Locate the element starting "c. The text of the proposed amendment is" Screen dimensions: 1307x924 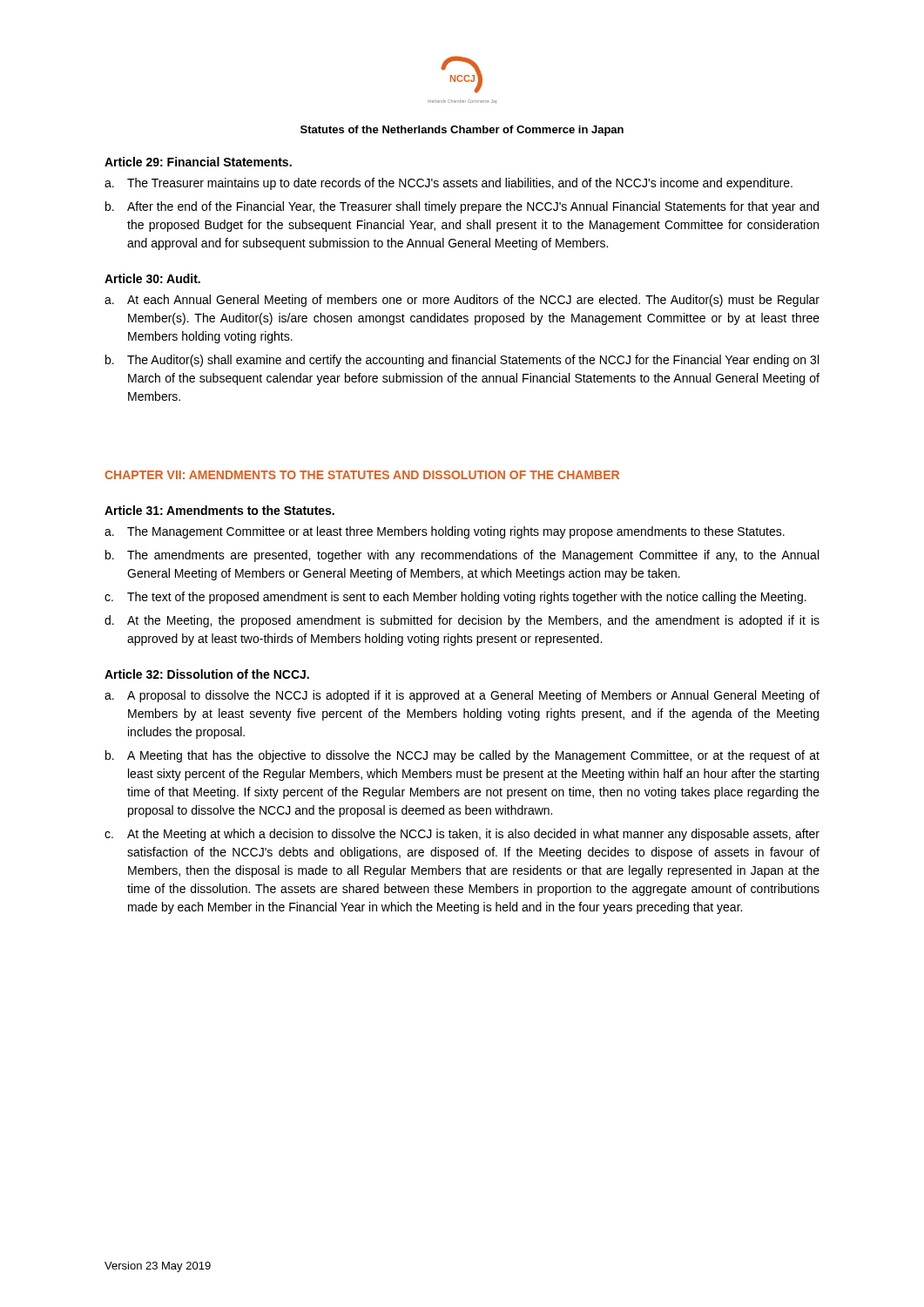point(462,597)
